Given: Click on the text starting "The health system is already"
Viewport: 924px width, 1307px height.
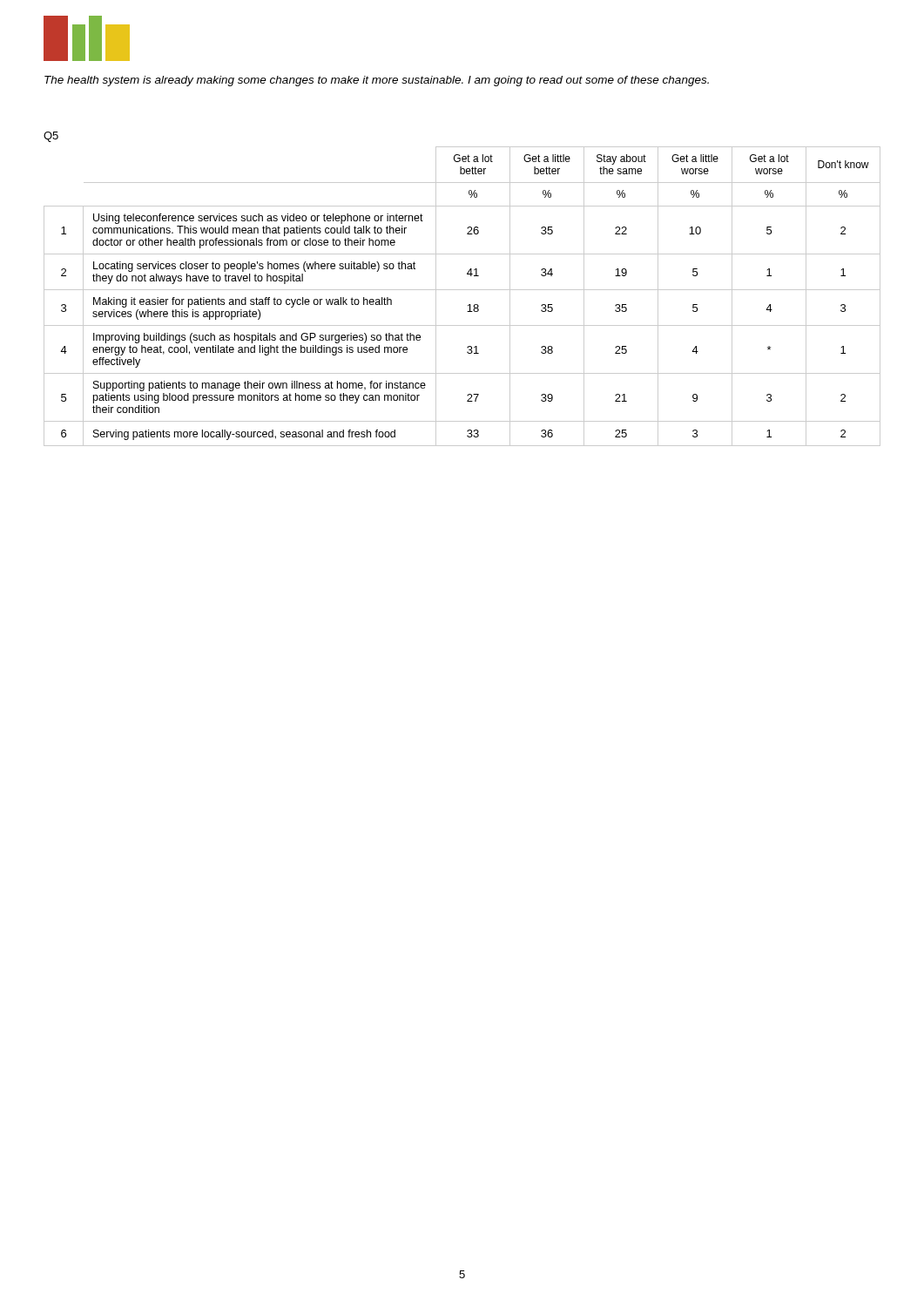Looking at the screenshot, I should (377, 80).
